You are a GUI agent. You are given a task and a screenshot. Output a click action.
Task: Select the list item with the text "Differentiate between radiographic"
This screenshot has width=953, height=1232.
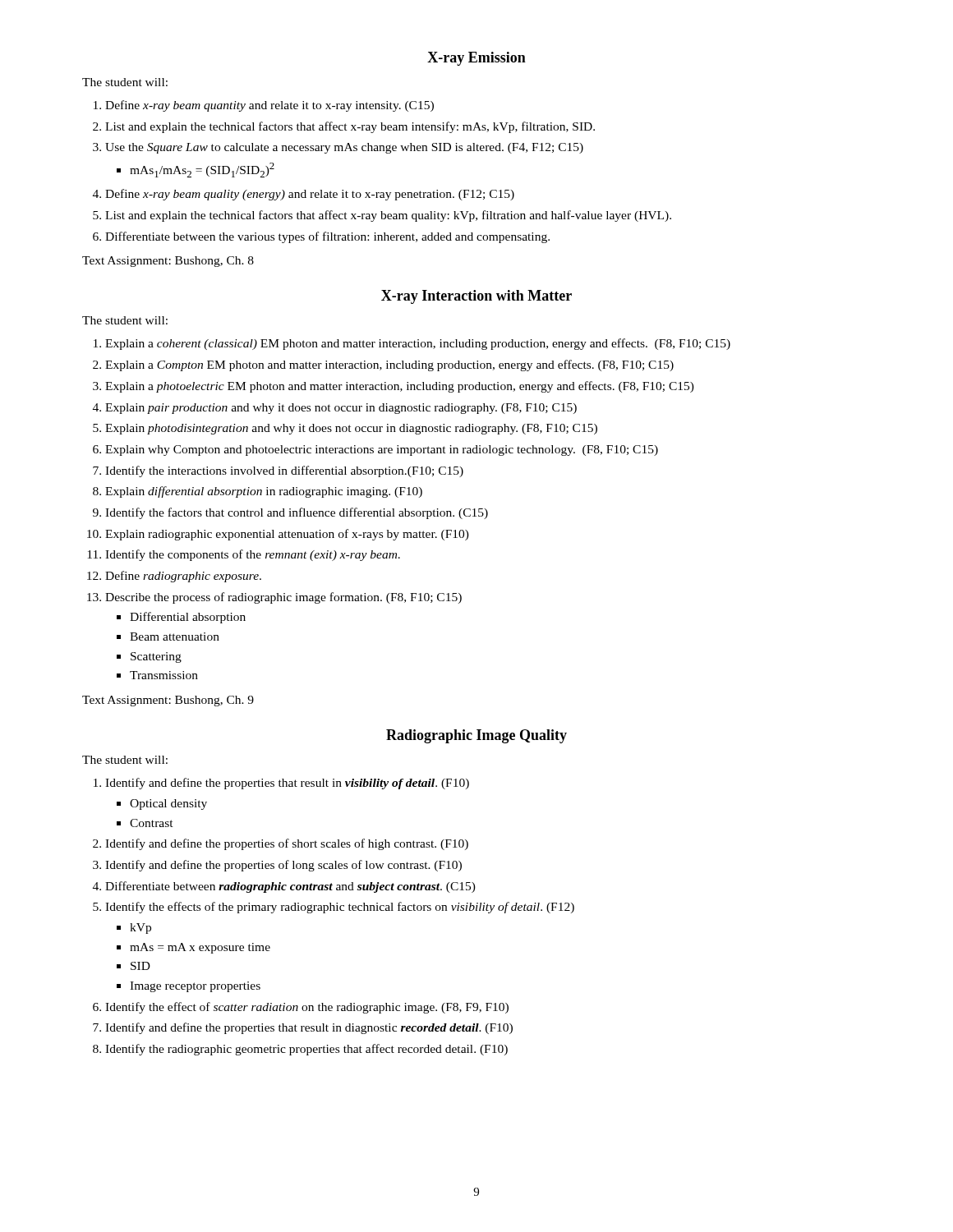tap(290, 886)
